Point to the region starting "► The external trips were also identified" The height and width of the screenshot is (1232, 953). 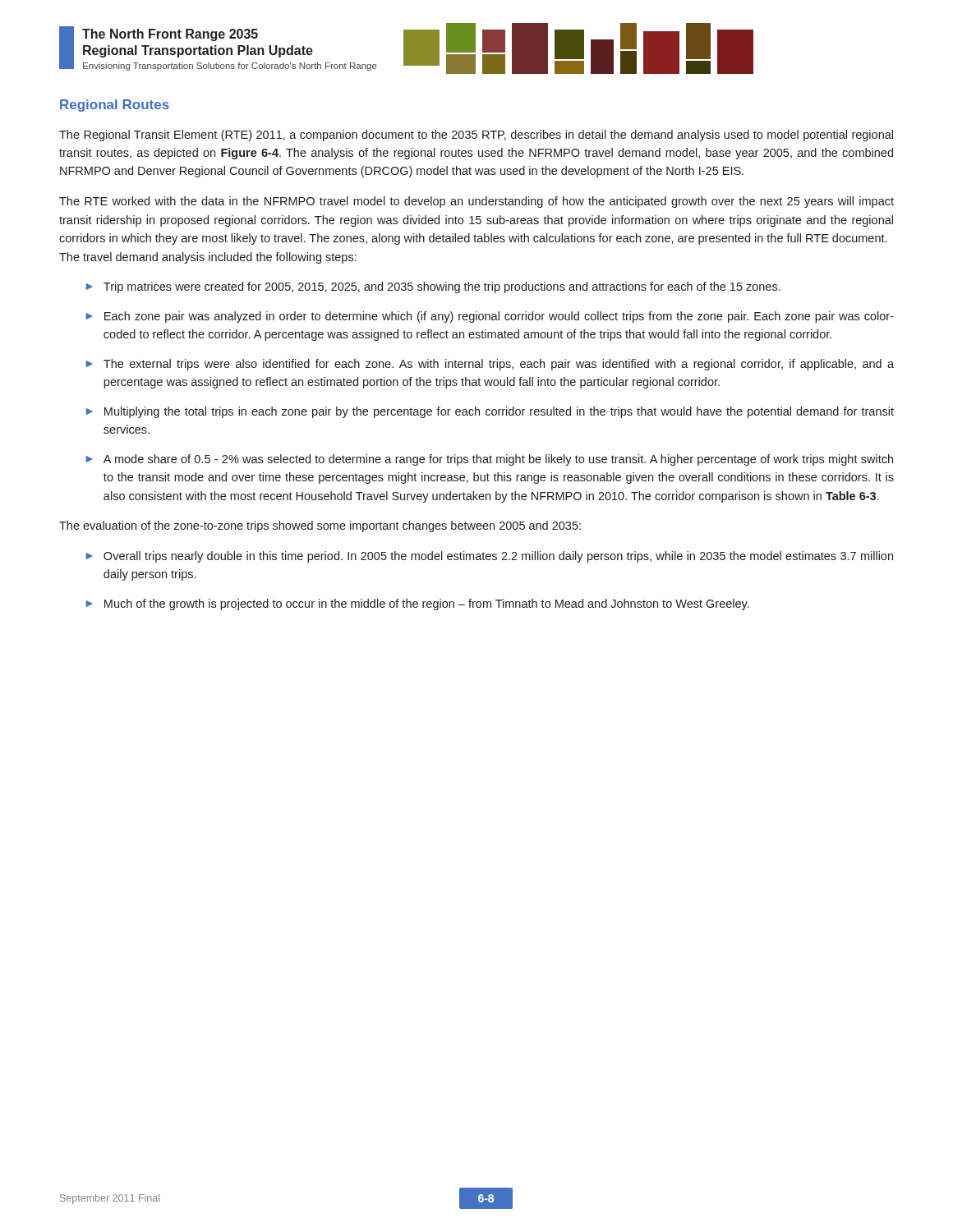[x=489, y=373]
